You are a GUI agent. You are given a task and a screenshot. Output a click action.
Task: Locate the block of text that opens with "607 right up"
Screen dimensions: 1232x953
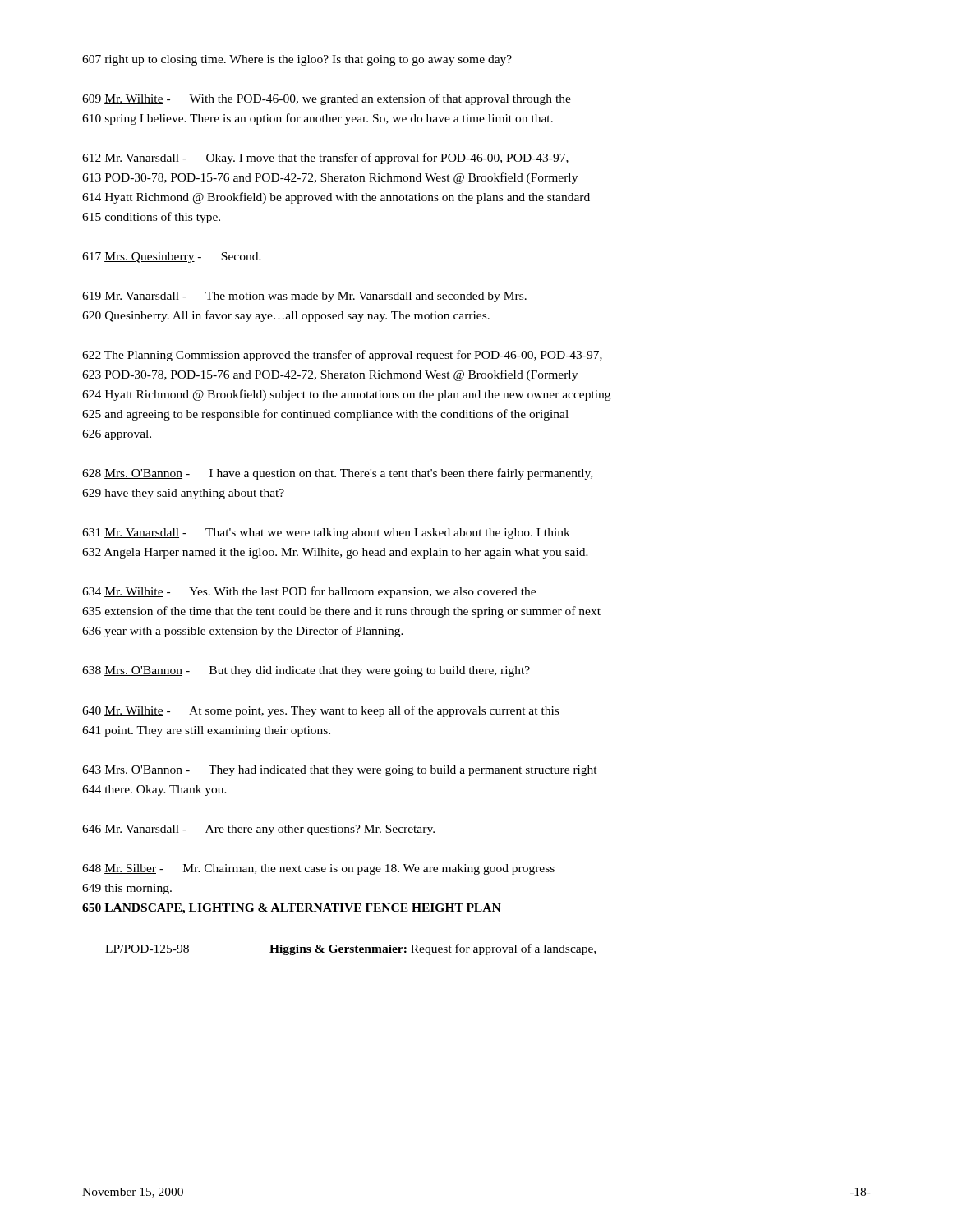[x=476, y=473]
